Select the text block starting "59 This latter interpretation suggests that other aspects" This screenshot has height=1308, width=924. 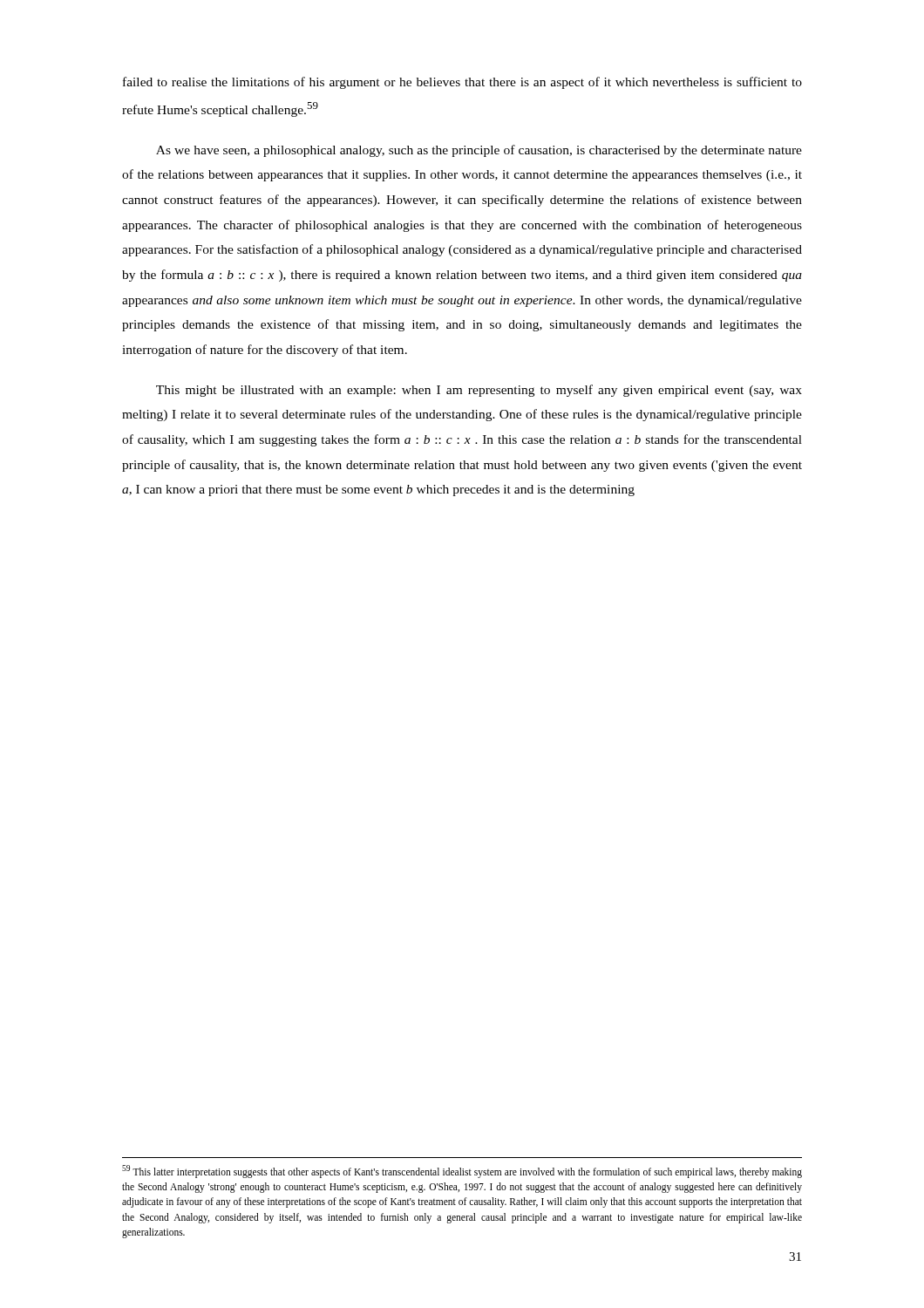pyautogui.click(x=462, y=1200)
